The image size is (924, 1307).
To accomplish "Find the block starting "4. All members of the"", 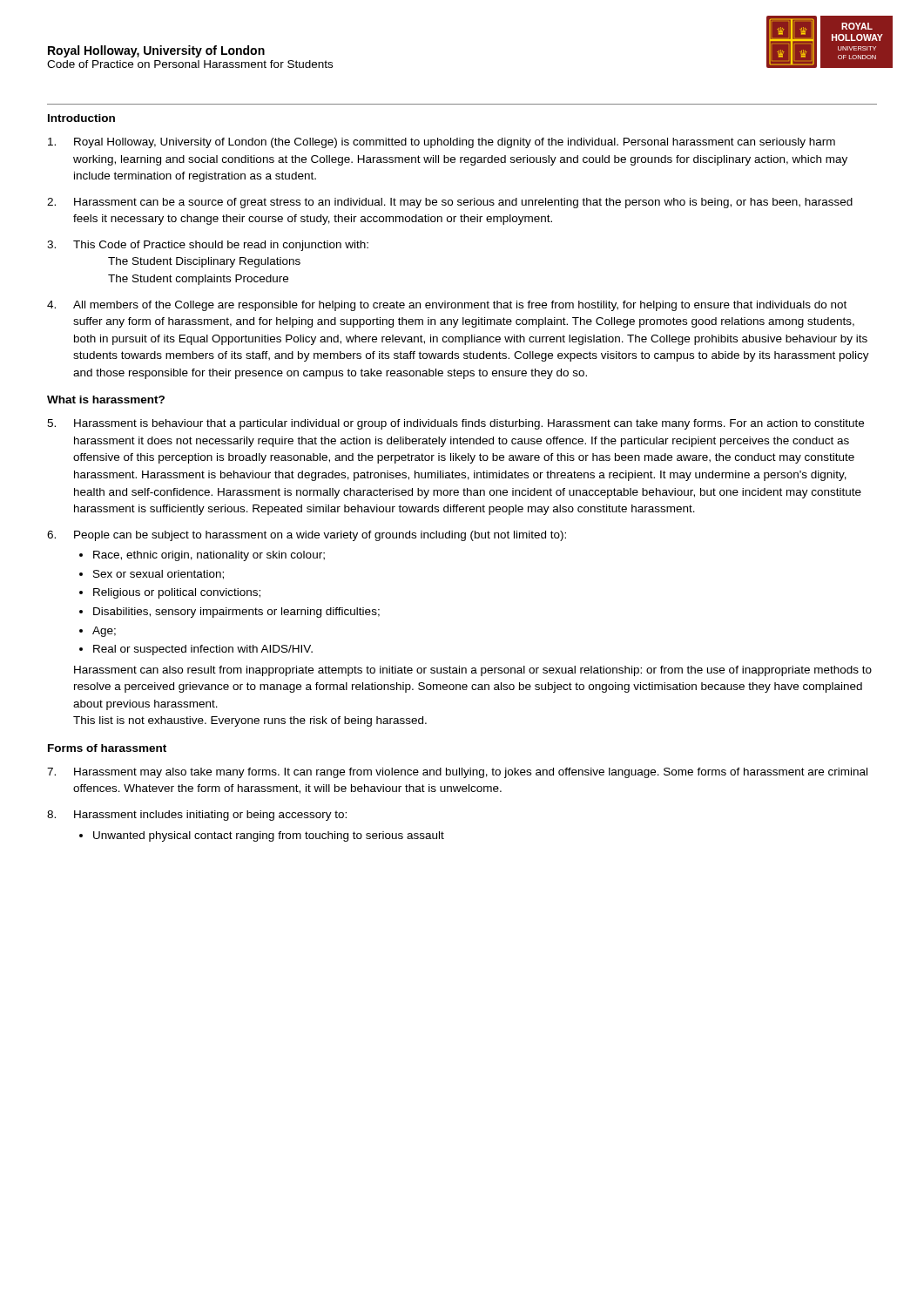I will pyautogui.click(x=462, y=338).
